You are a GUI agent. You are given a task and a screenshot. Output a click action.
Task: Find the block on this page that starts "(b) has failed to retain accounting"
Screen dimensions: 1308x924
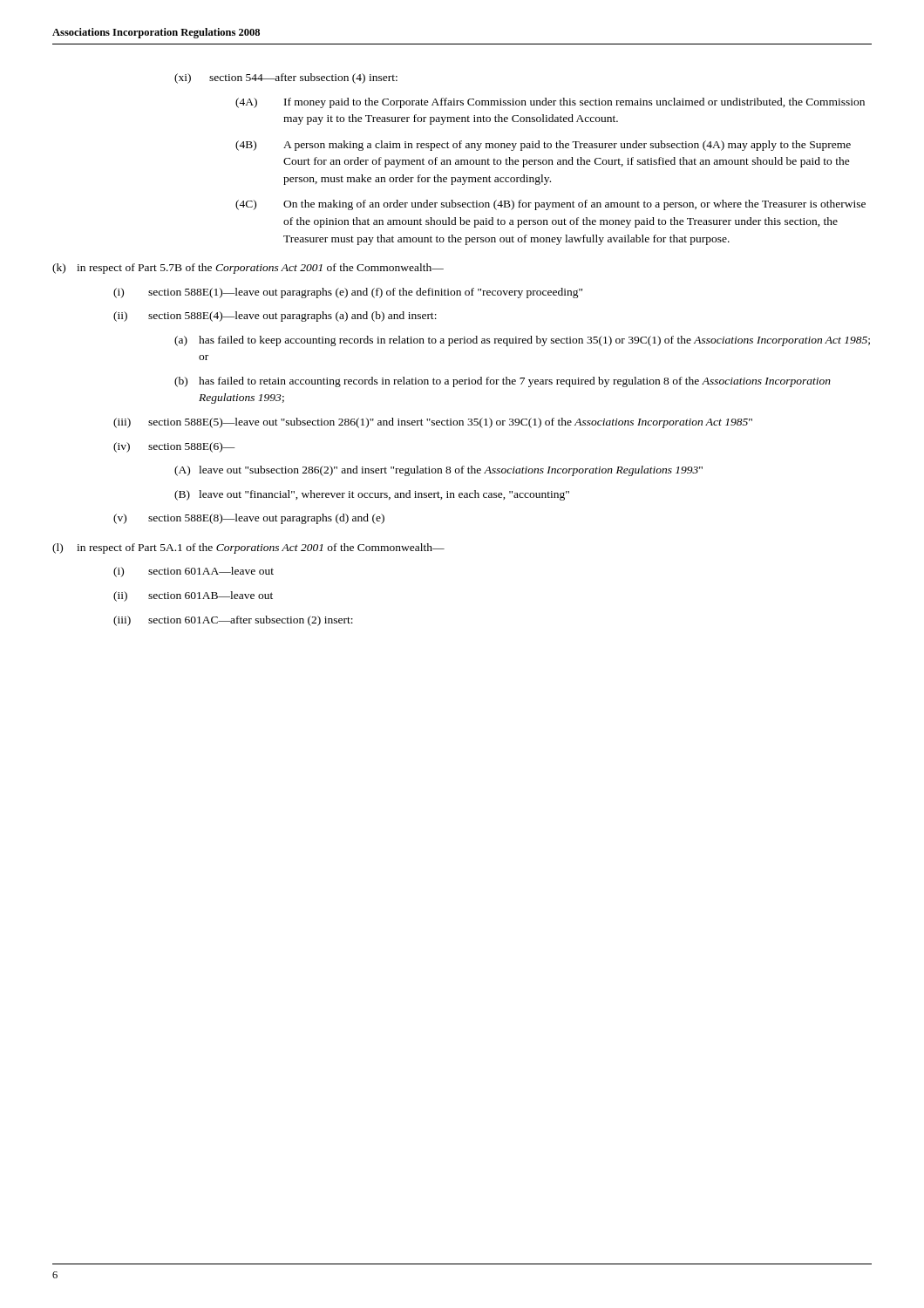tap(523, 389)
